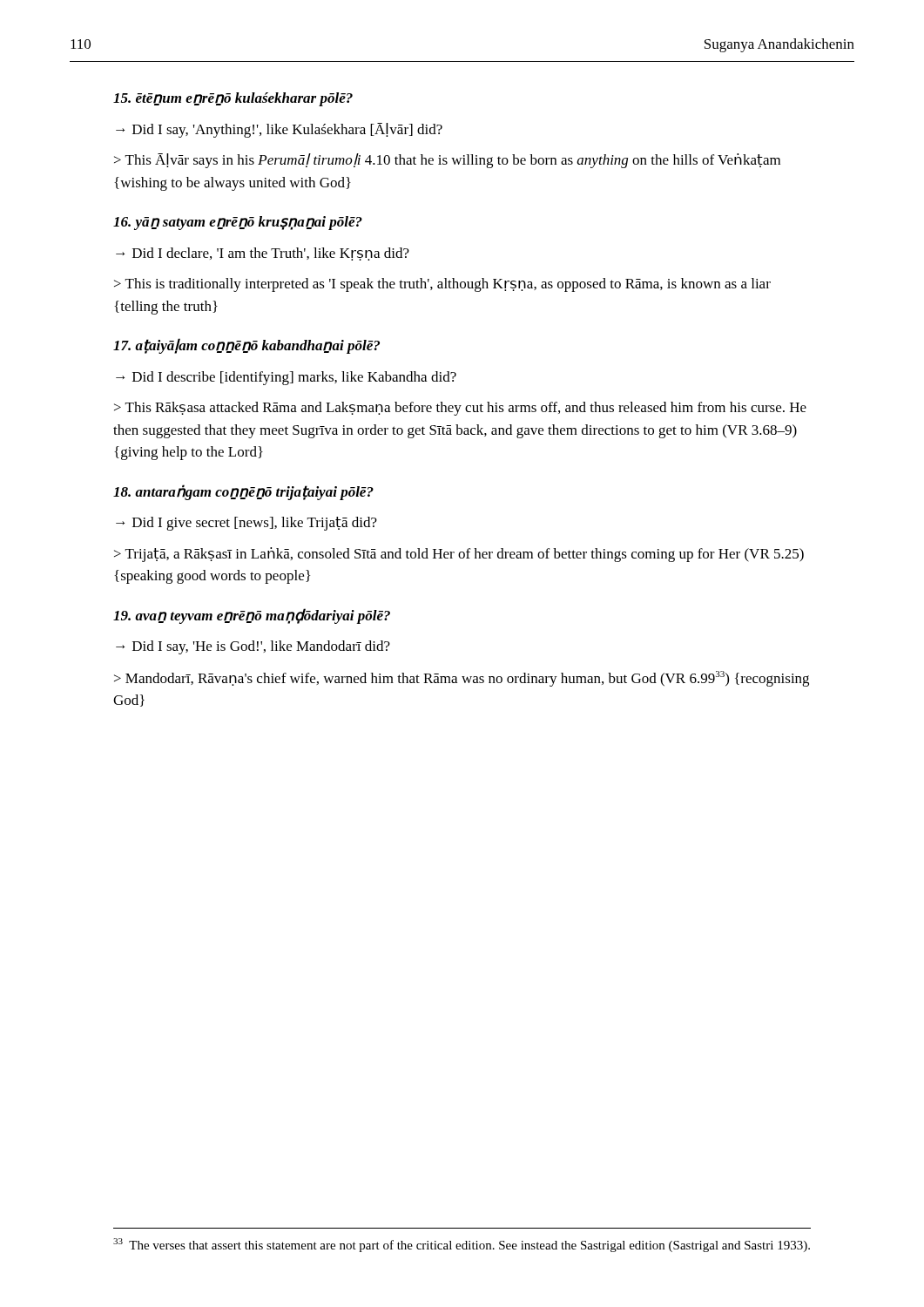Locate the section header that reads "19. avaṉ teyvam eṉrēṉō"
The image size is (924, 1307).
coord(252,615)
